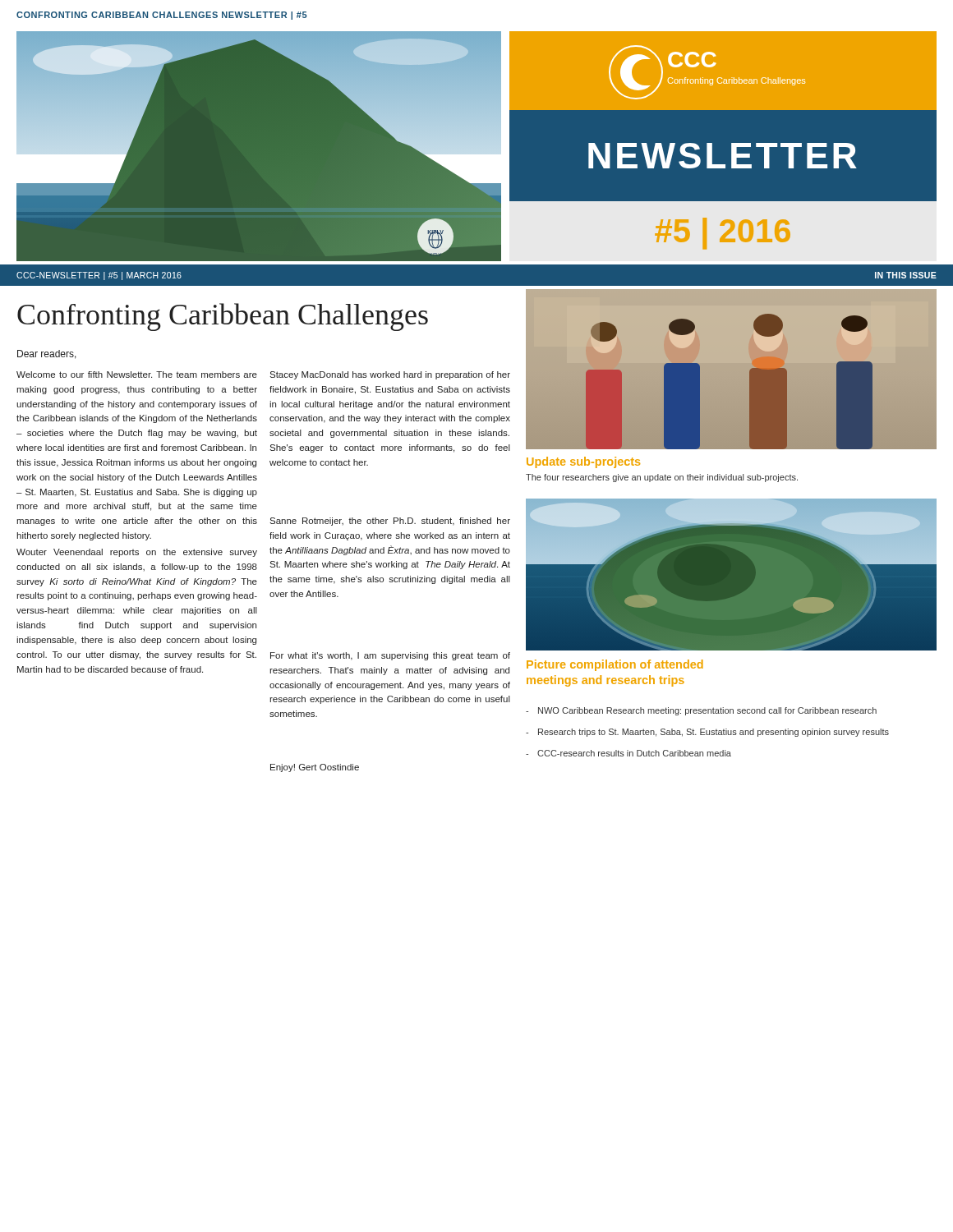The width and height of the screenshot is (953, 1232).
Task: Navigate to the text starting "Wouter Veenendaal reports on"
Action: (x=137, y=611)
